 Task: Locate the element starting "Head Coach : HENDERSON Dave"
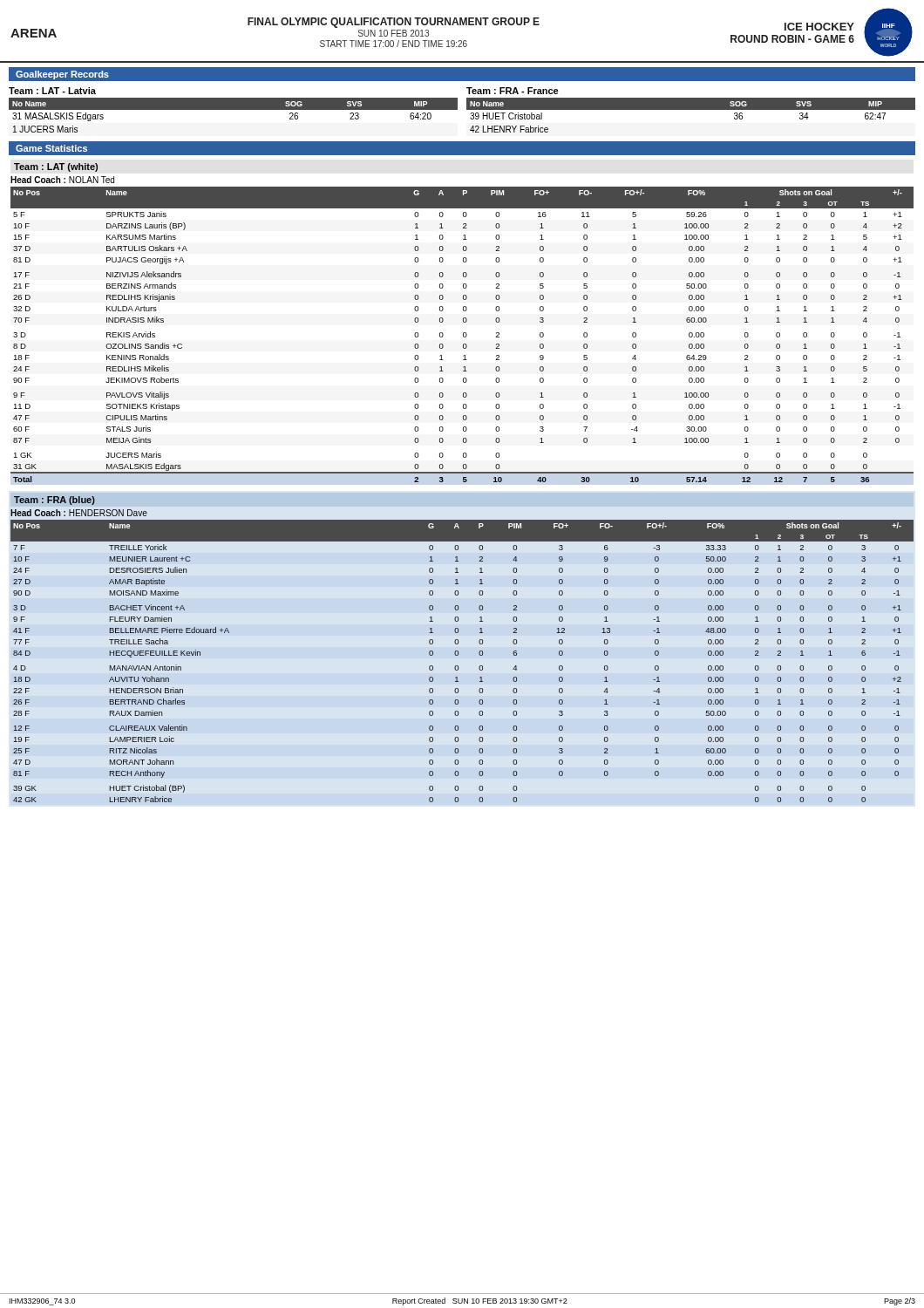tap(79, 513)
